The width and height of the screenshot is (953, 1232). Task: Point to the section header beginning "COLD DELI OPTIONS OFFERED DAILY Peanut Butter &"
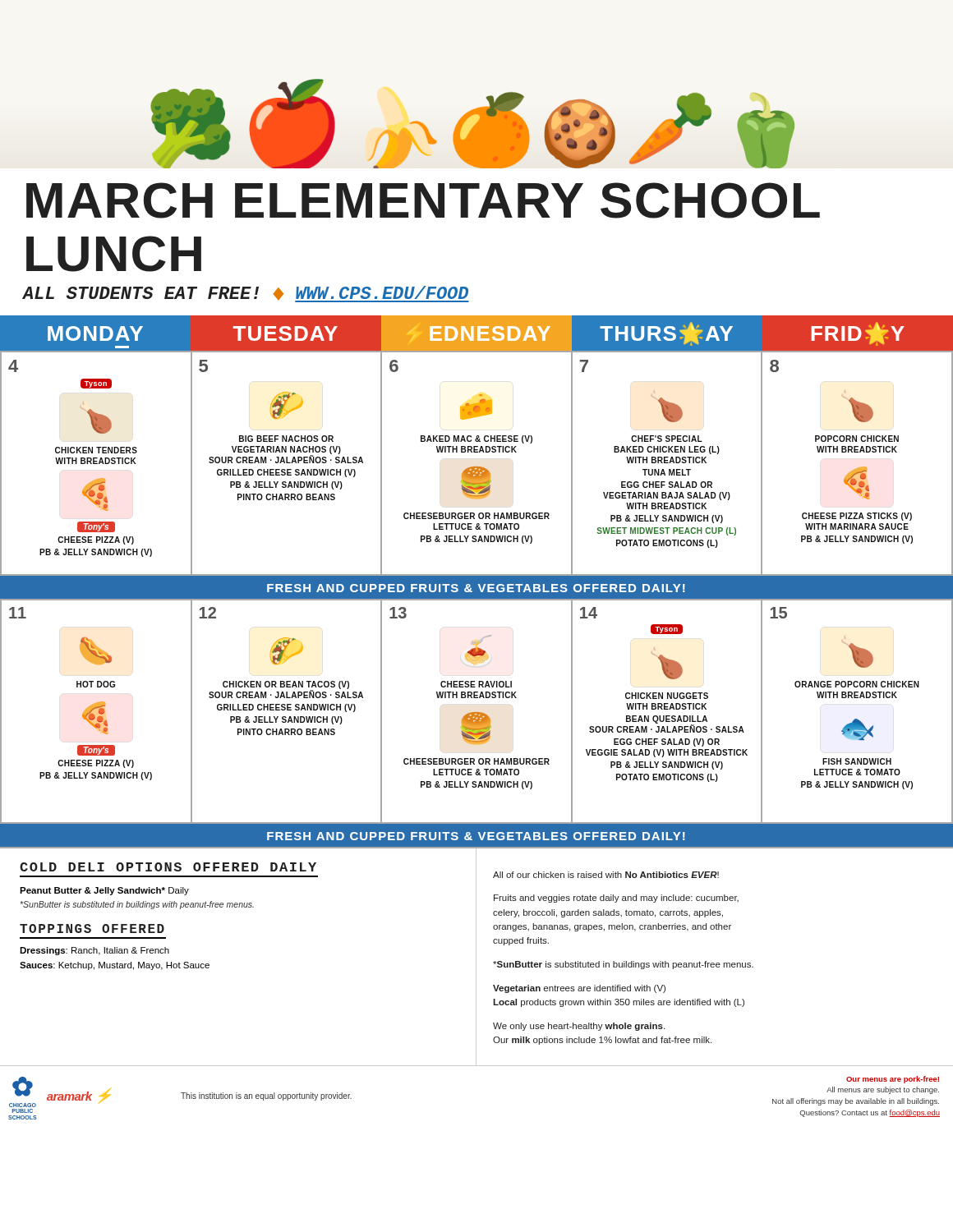(239, 916)
